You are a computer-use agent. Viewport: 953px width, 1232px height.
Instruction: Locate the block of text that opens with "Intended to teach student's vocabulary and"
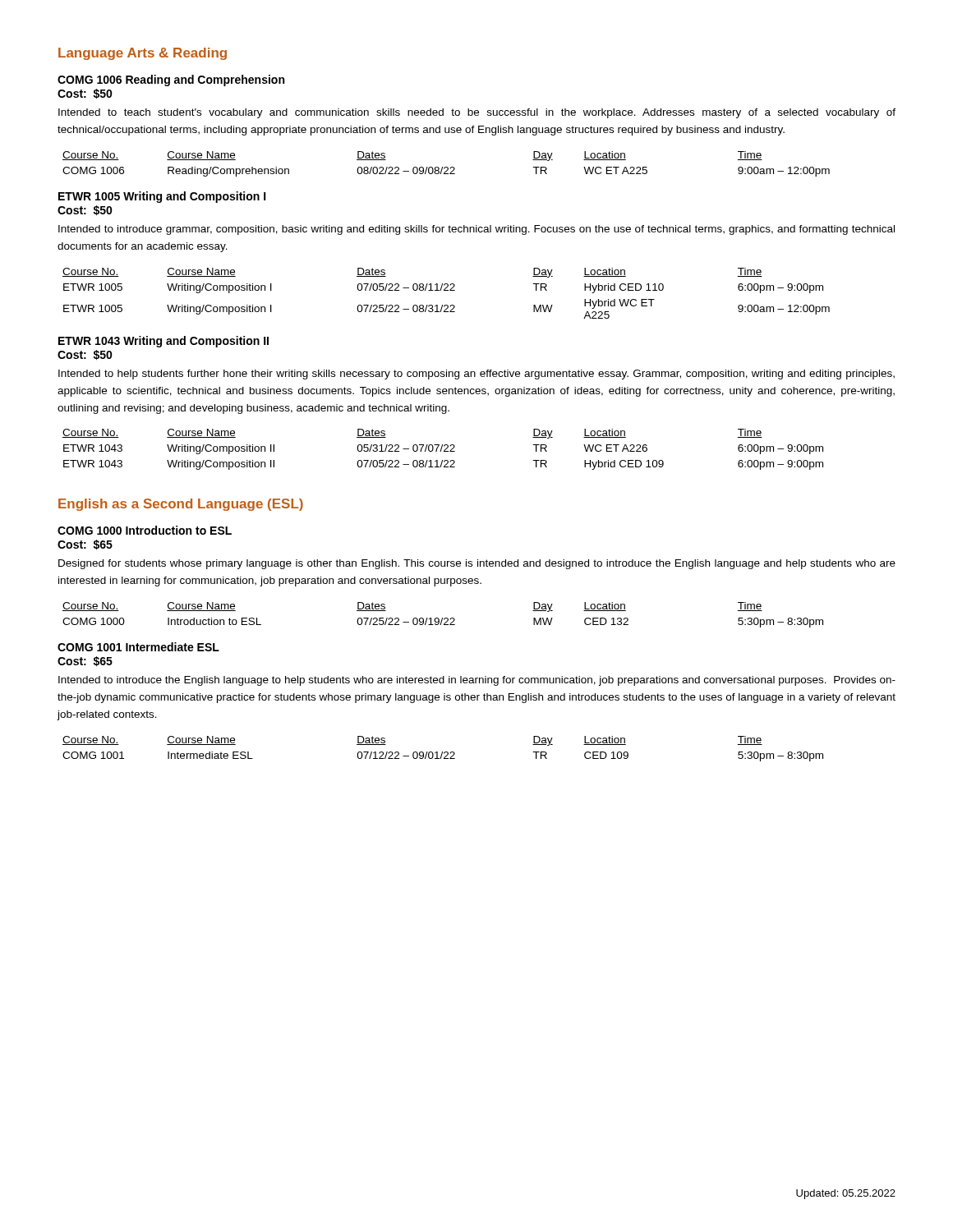pos(476,122)
